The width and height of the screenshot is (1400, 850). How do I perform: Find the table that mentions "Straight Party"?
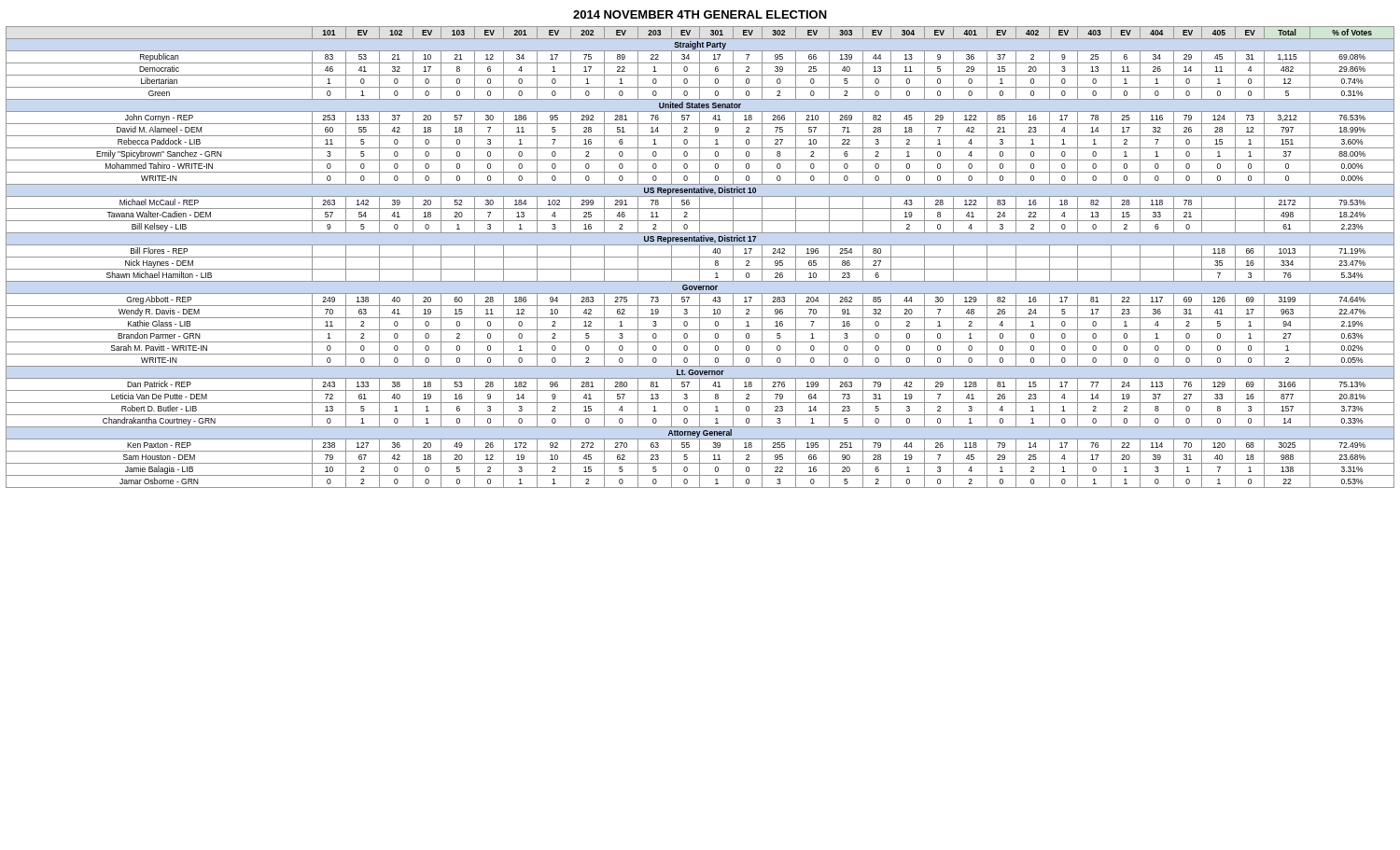tap(700, 257)
